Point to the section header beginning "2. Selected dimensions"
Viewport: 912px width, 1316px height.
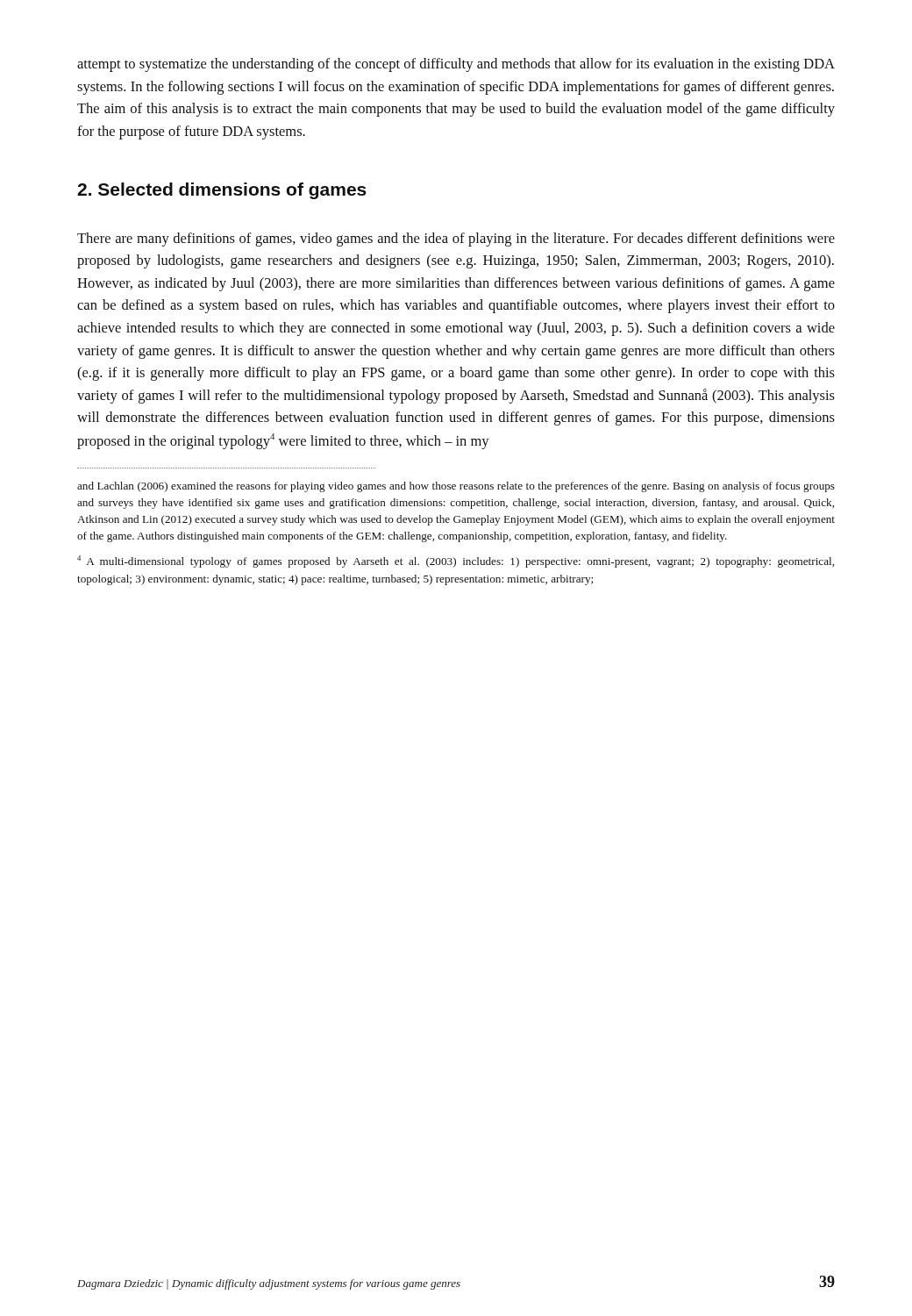(x=222, y=189)
